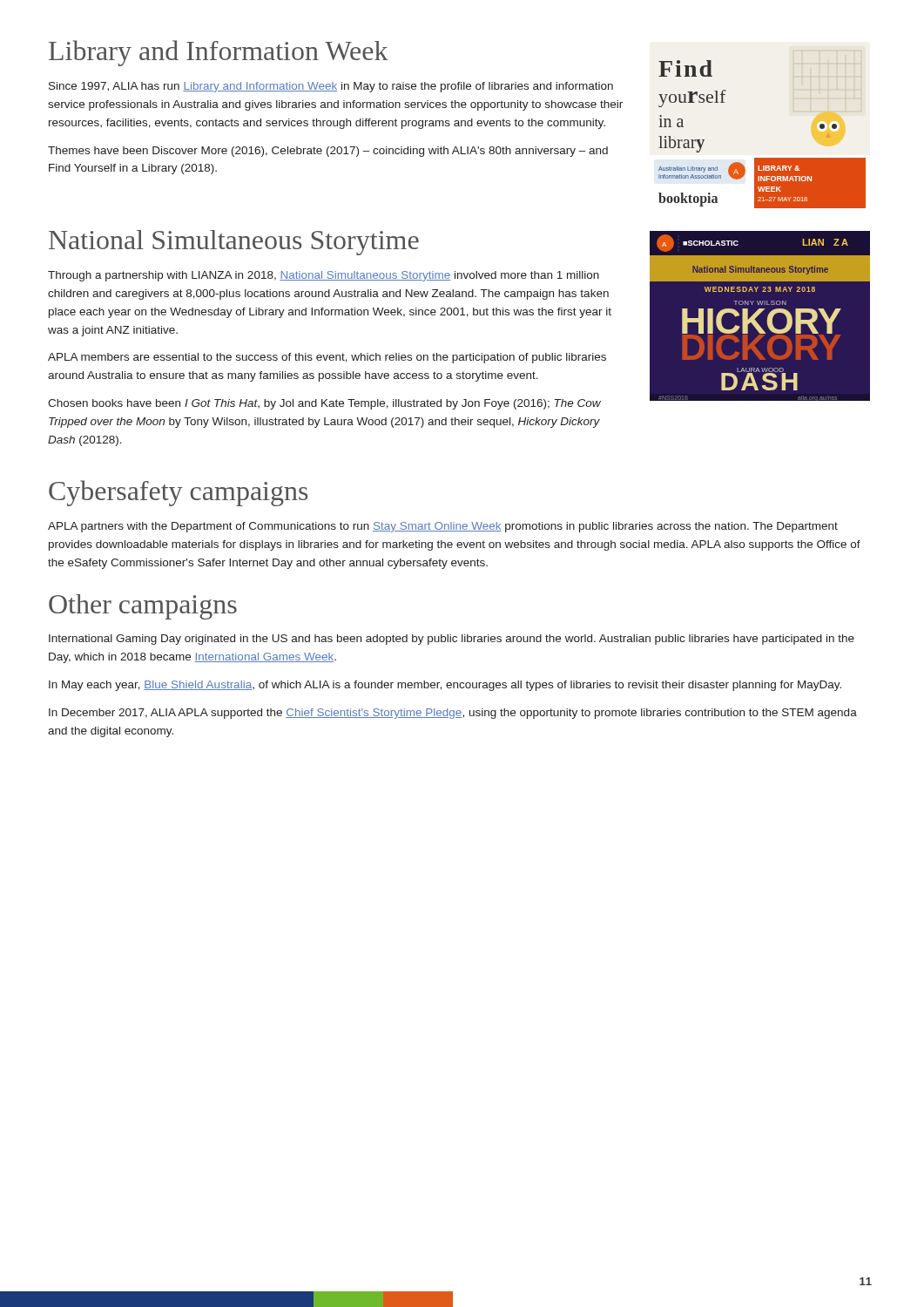This screenshot has height=1307, width=924.
Task: Point to the text starting "National Simultaneous Storytime"
Action: coord(336,240)
